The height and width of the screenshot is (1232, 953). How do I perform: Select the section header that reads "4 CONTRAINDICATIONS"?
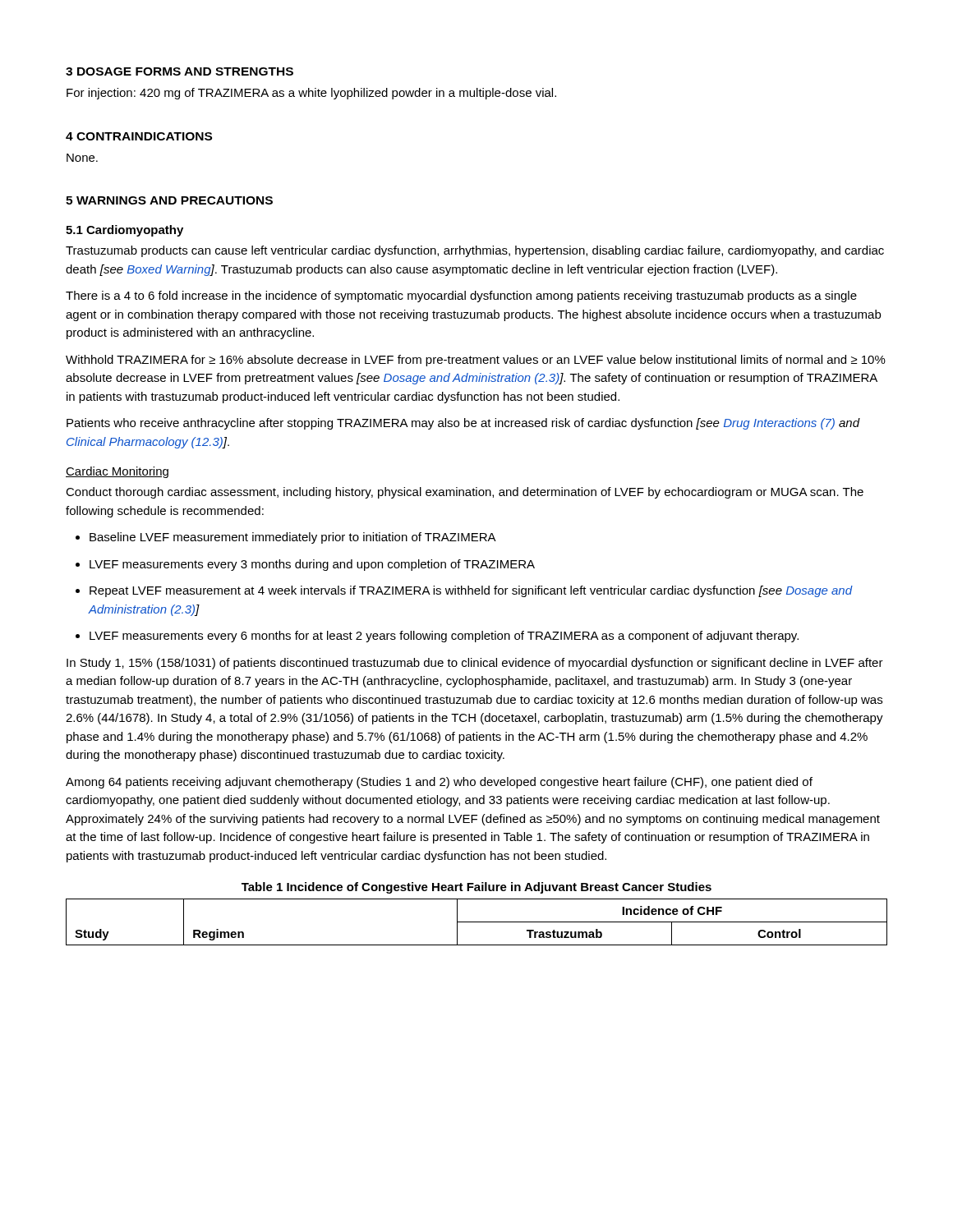[x=139, y=136]
